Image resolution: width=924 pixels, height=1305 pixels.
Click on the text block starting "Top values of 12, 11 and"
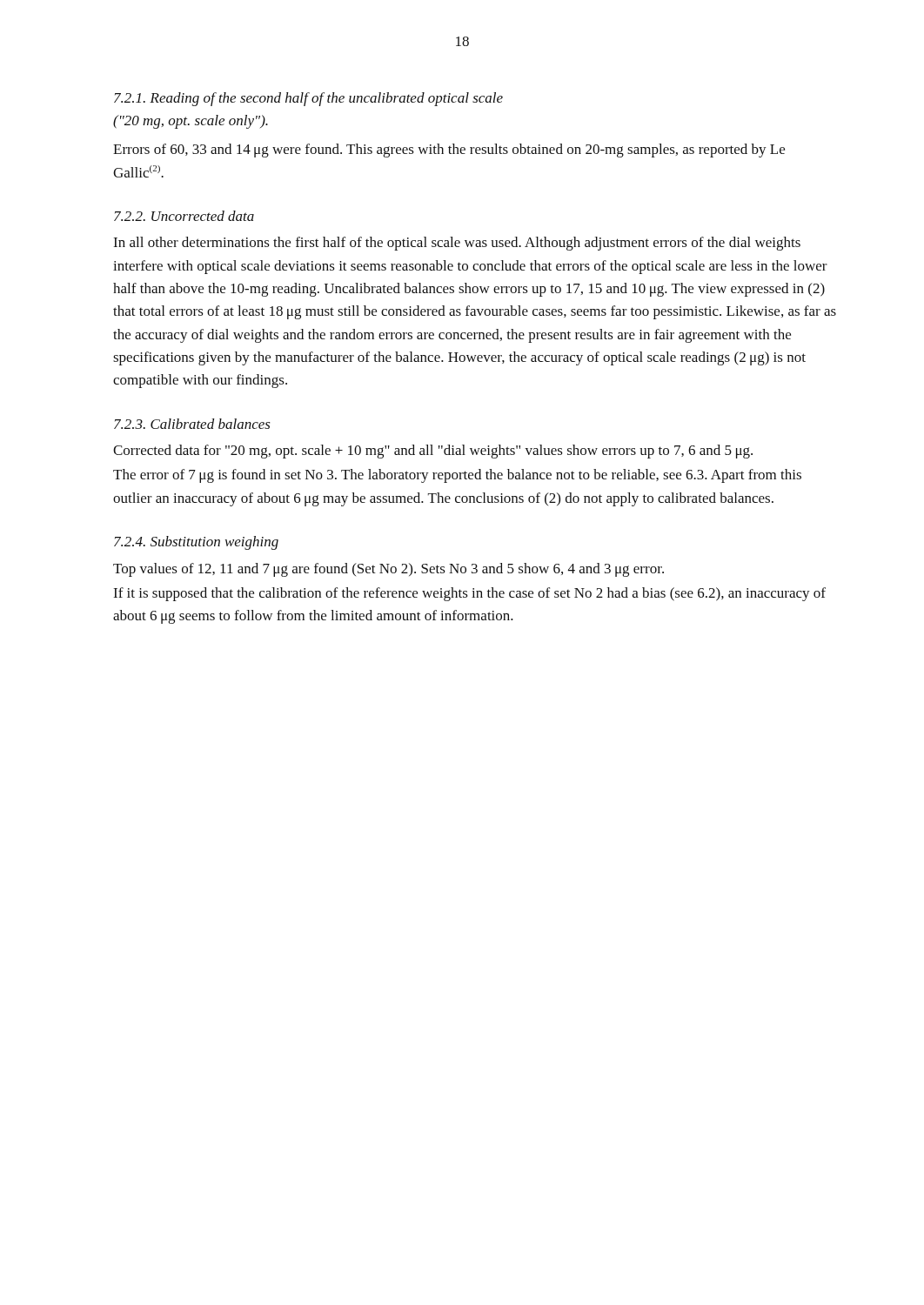point(389,568)
